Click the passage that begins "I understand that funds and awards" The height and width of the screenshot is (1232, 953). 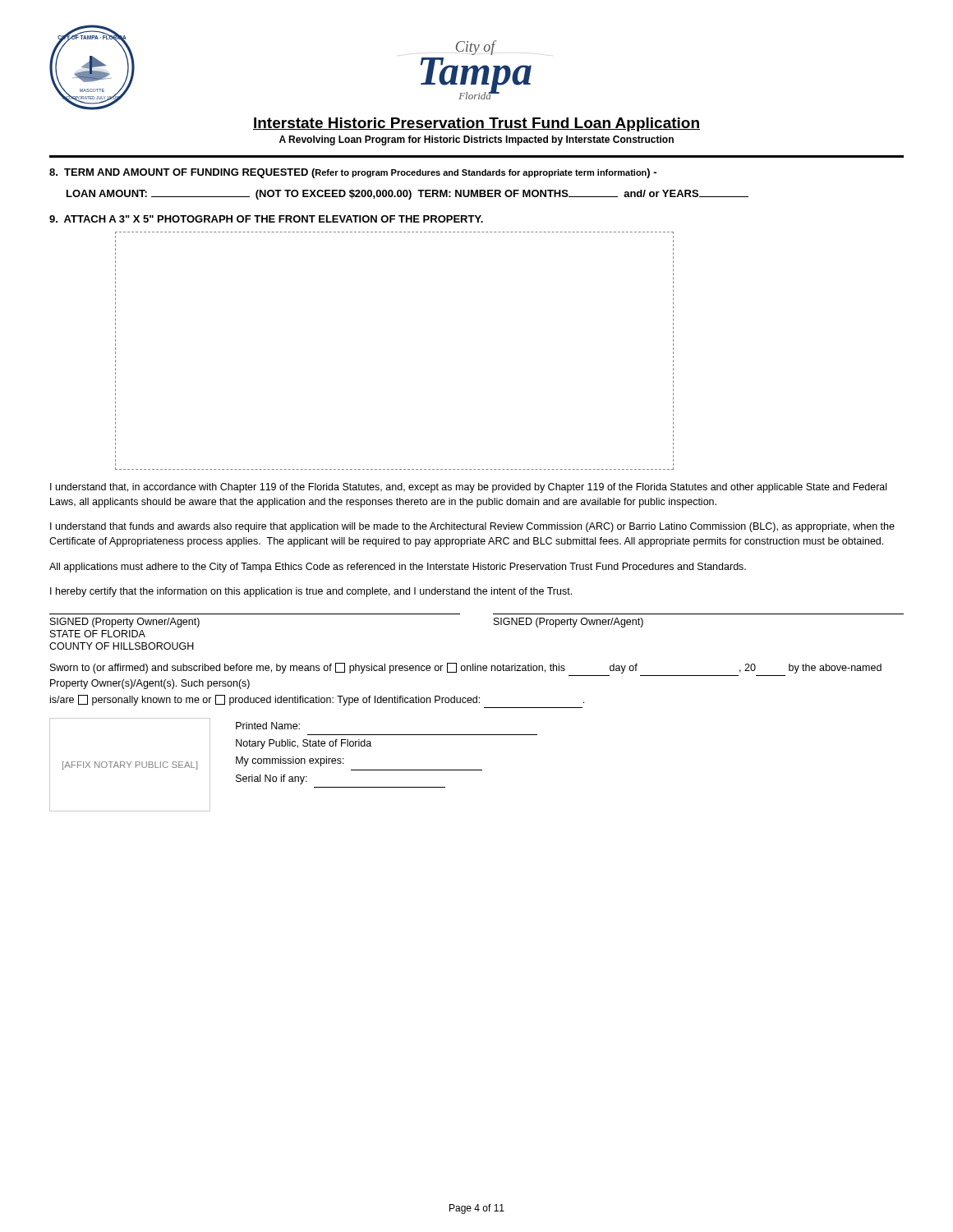pos(472,534)
